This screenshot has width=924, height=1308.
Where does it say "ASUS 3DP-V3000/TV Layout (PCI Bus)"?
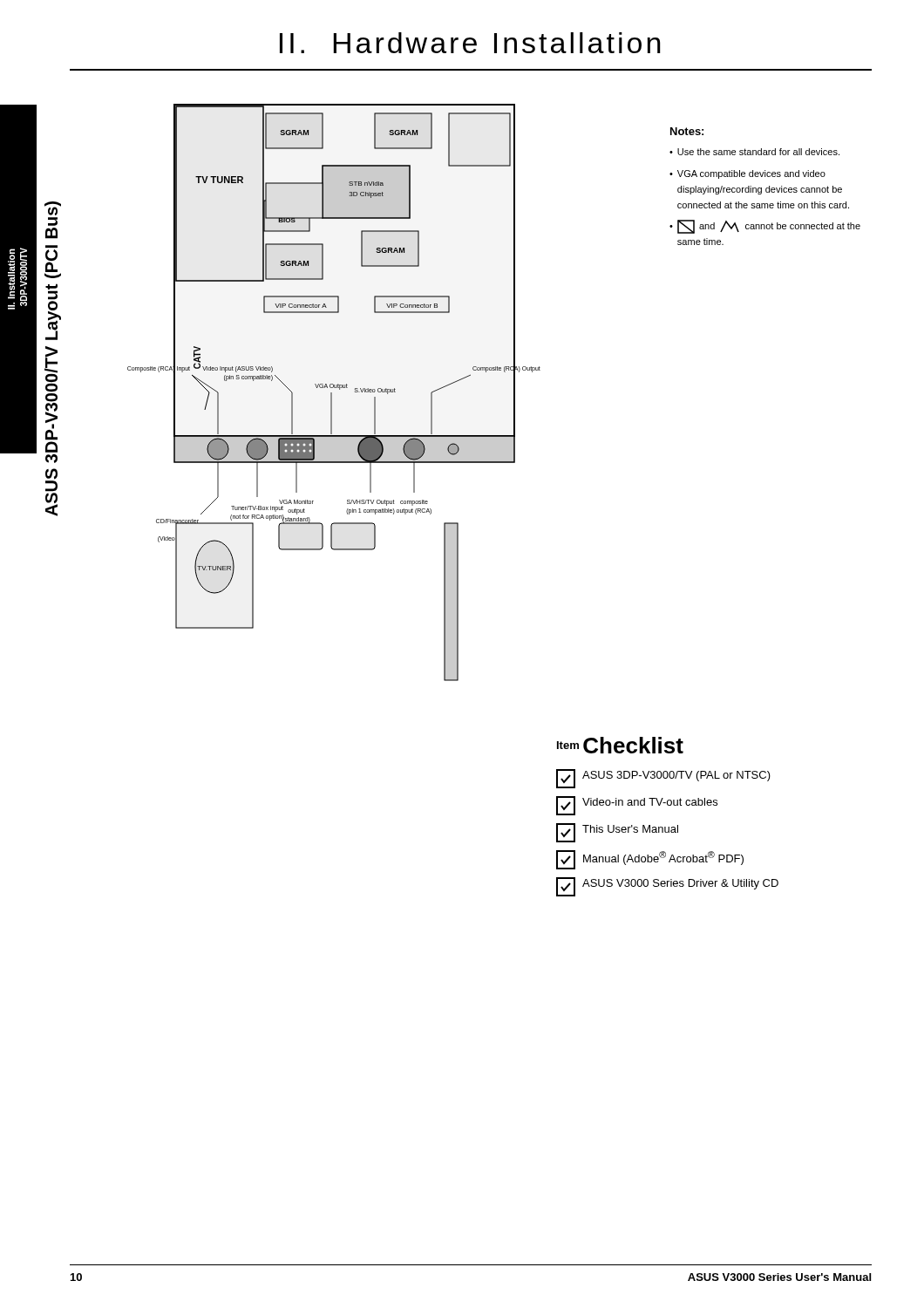coord(51,359)
